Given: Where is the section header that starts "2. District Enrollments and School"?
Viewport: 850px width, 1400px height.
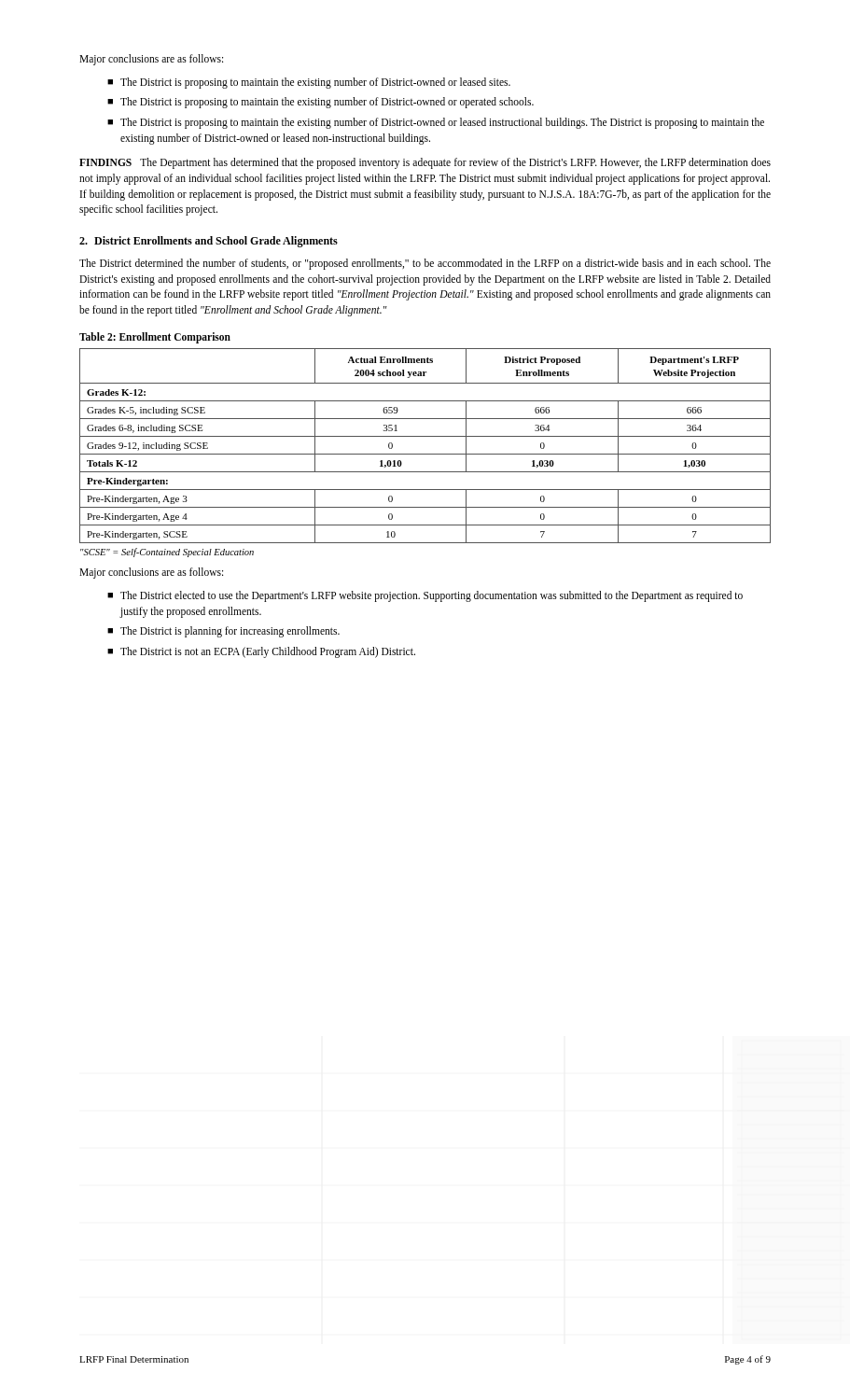Looking at the screenshot, I should pyautogui.click(x=208, y=241).
